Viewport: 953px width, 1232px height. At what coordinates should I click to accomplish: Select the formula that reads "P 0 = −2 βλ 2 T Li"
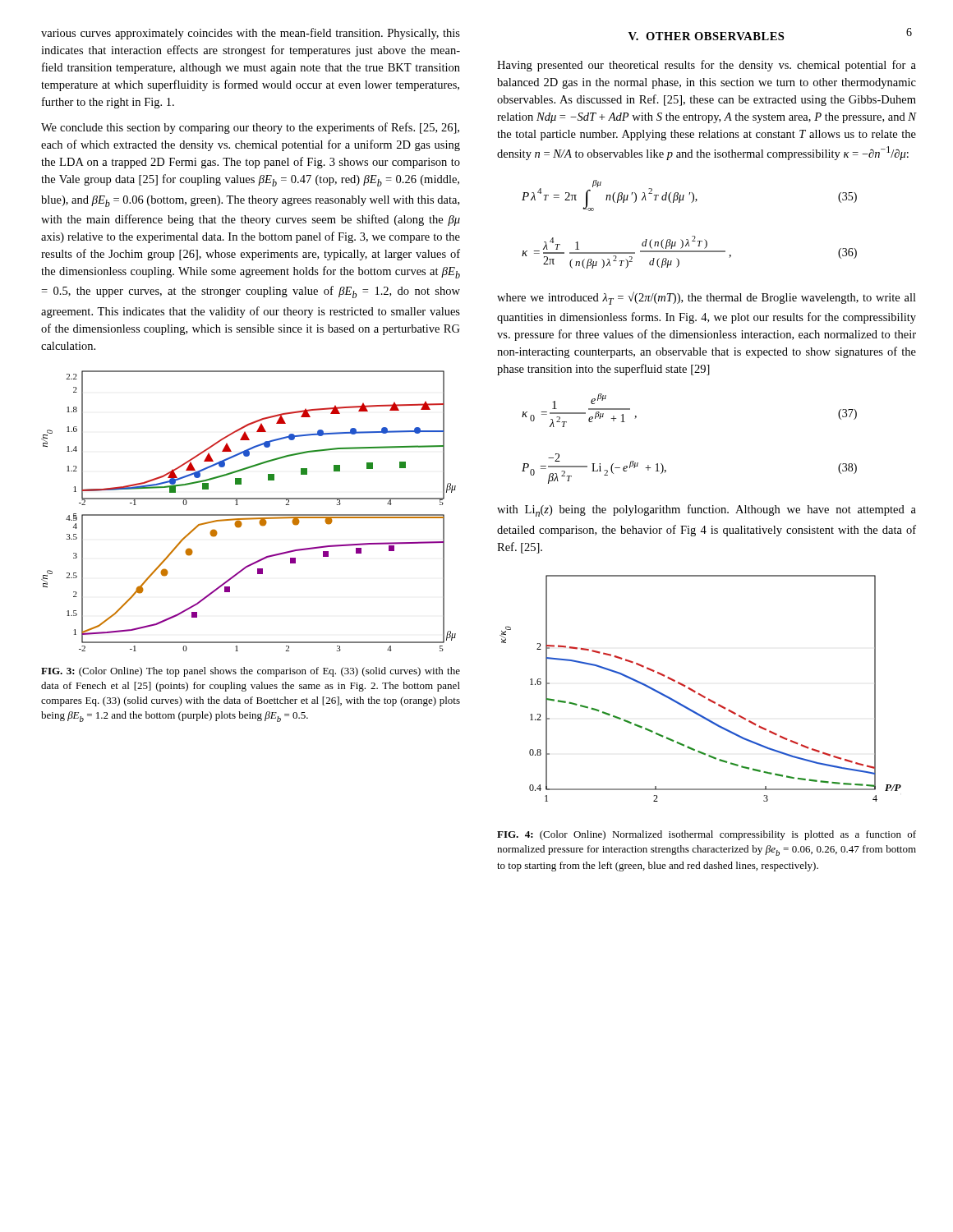tap(567, 467)
